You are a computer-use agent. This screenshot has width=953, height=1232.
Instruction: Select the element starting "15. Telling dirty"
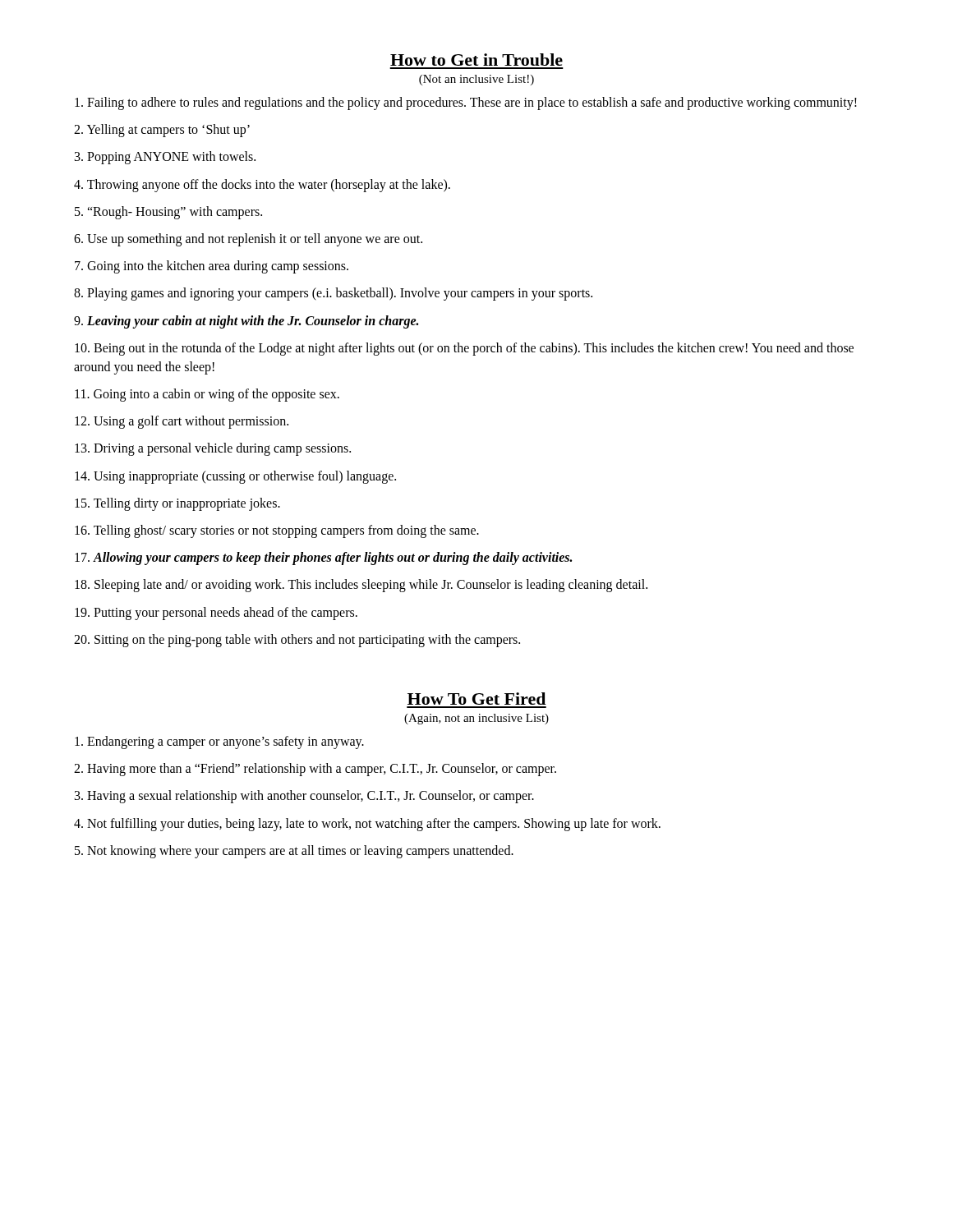(177, 503)
